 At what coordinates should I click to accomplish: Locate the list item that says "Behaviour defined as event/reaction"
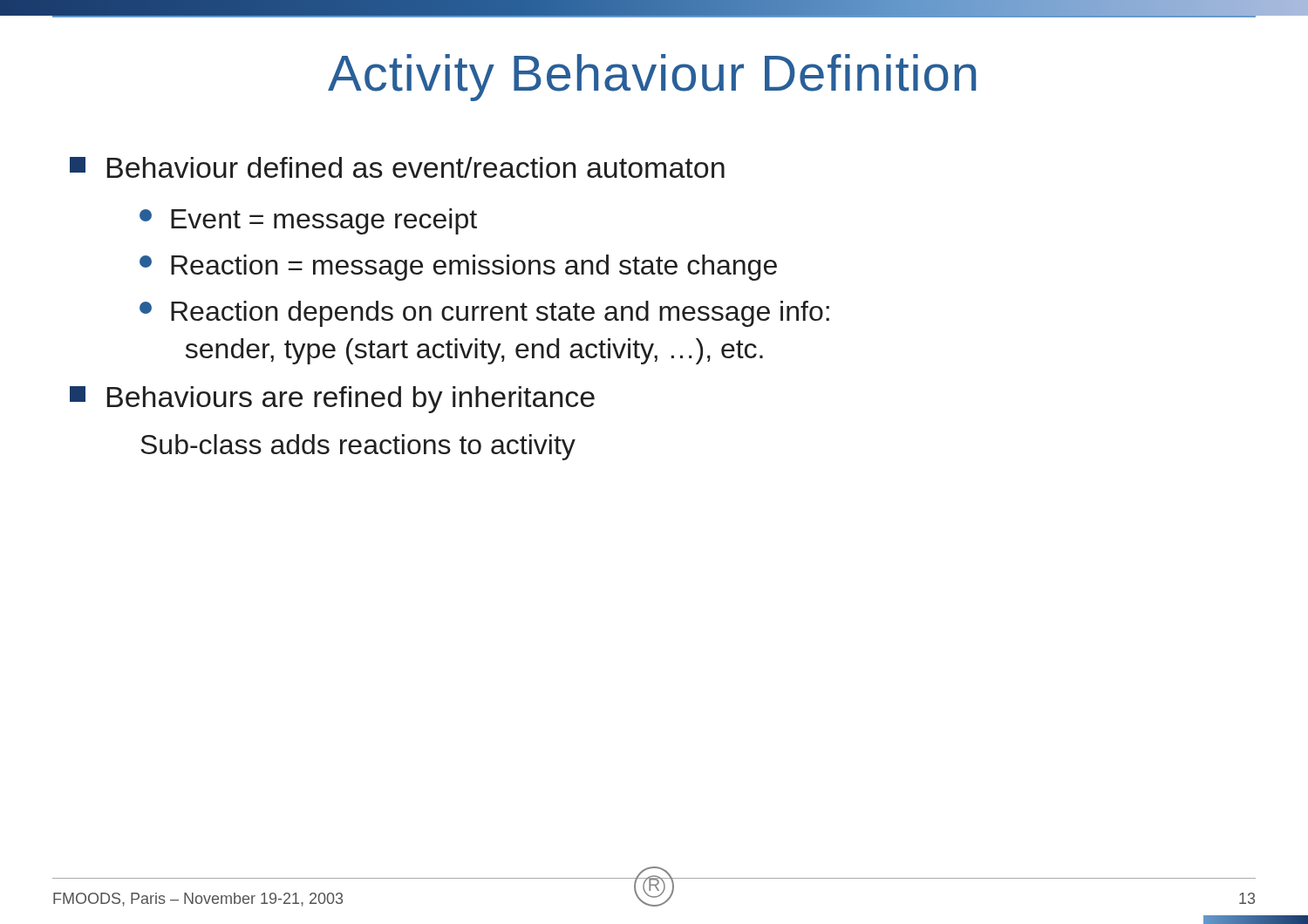click(398, 168)
